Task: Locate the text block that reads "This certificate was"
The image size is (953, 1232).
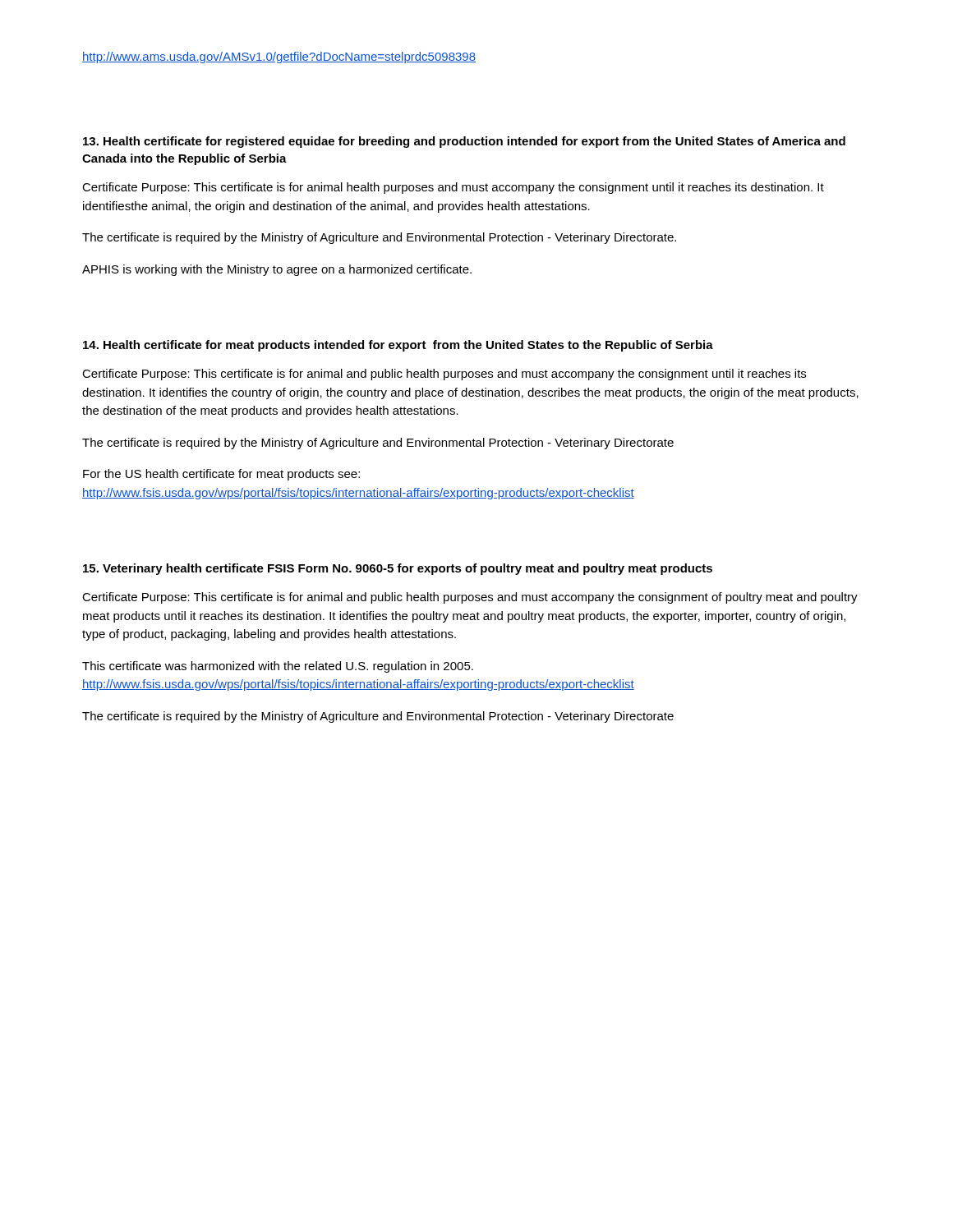Action: point(358,675)
